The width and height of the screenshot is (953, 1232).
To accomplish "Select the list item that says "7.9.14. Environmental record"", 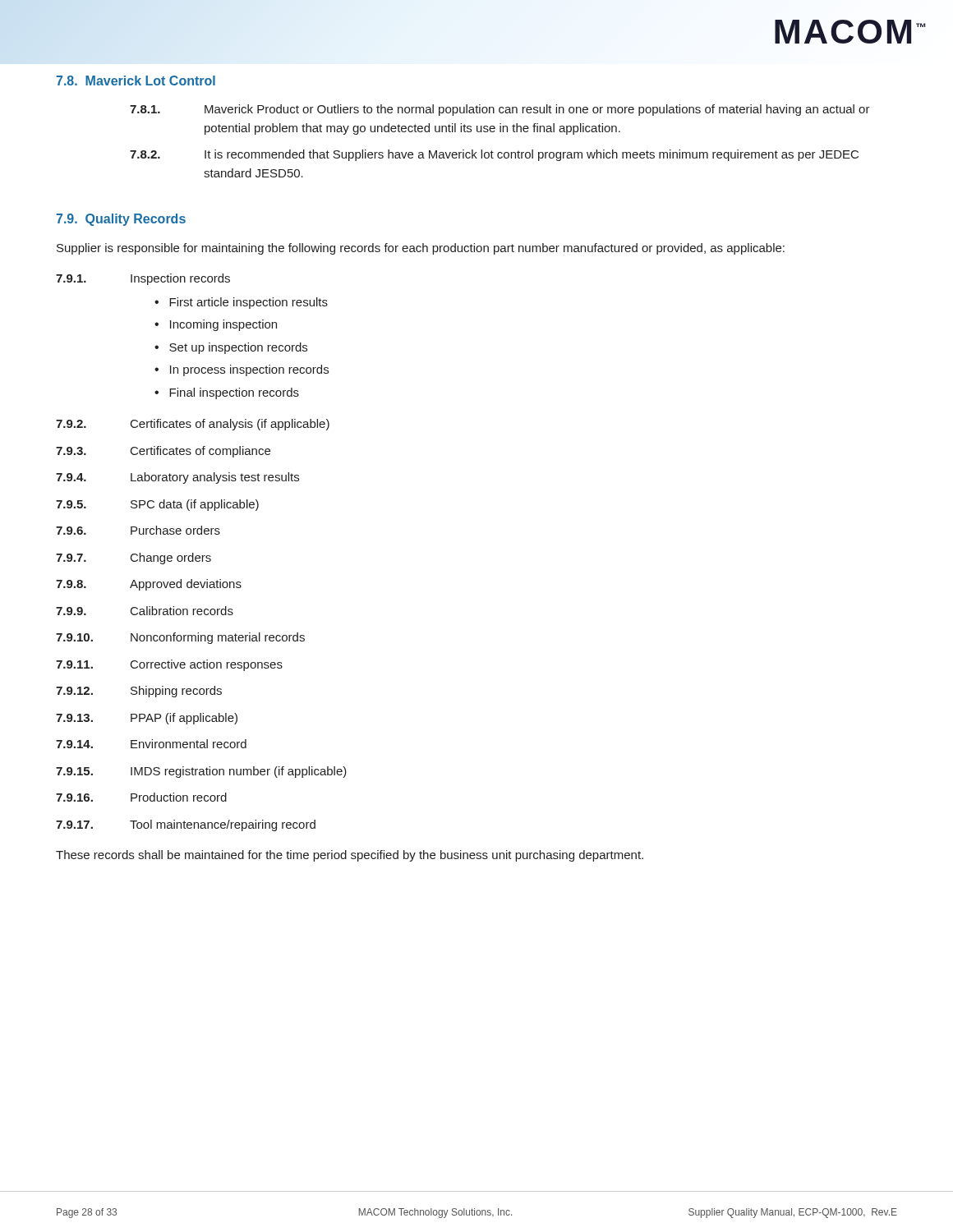I will click(x=151, y=744).
